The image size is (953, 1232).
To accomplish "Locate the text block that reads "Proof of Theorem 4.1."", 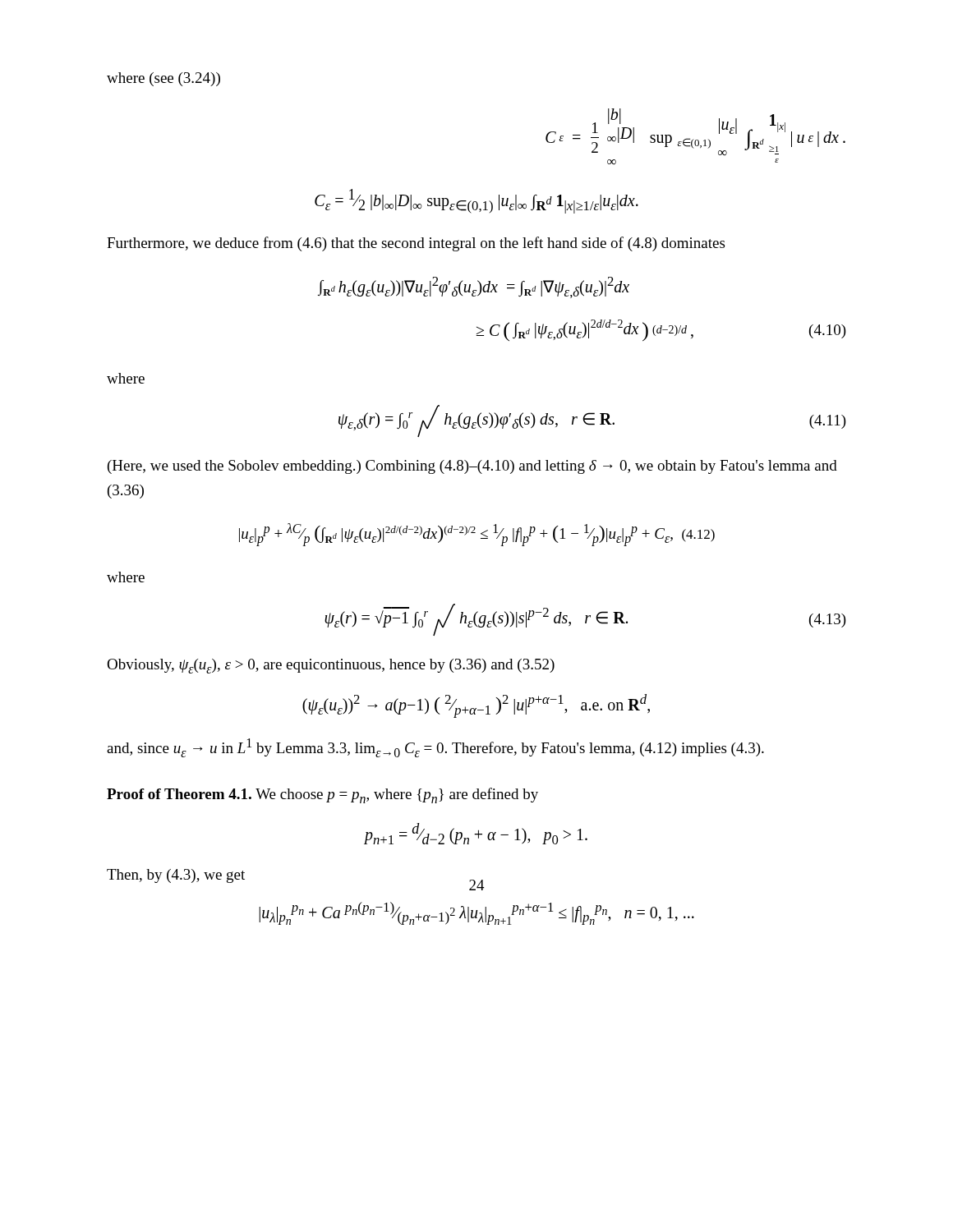I will coord(323,795).
